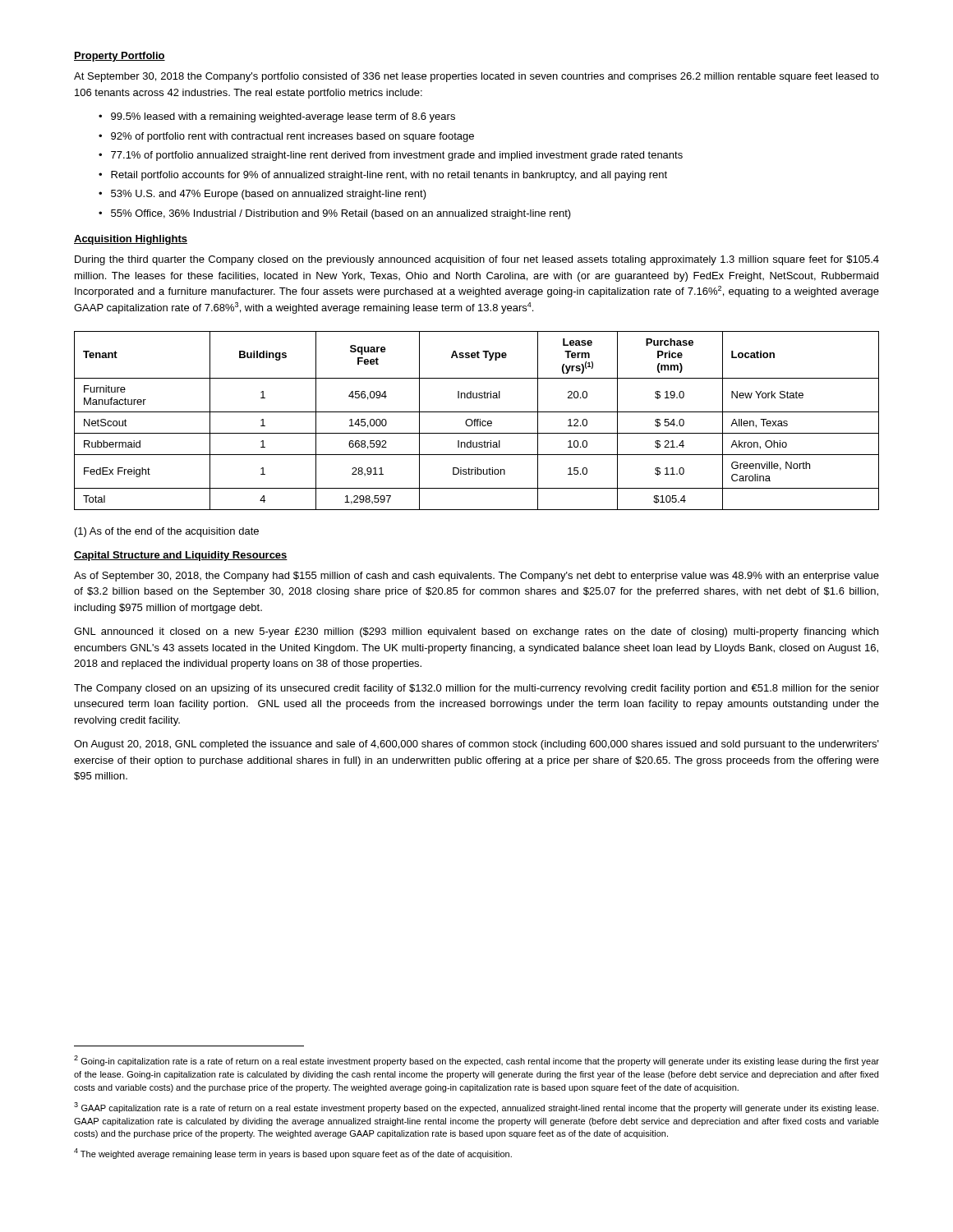
Task: Find the caption
Action: pyautogui.click(x=167, y=531)
